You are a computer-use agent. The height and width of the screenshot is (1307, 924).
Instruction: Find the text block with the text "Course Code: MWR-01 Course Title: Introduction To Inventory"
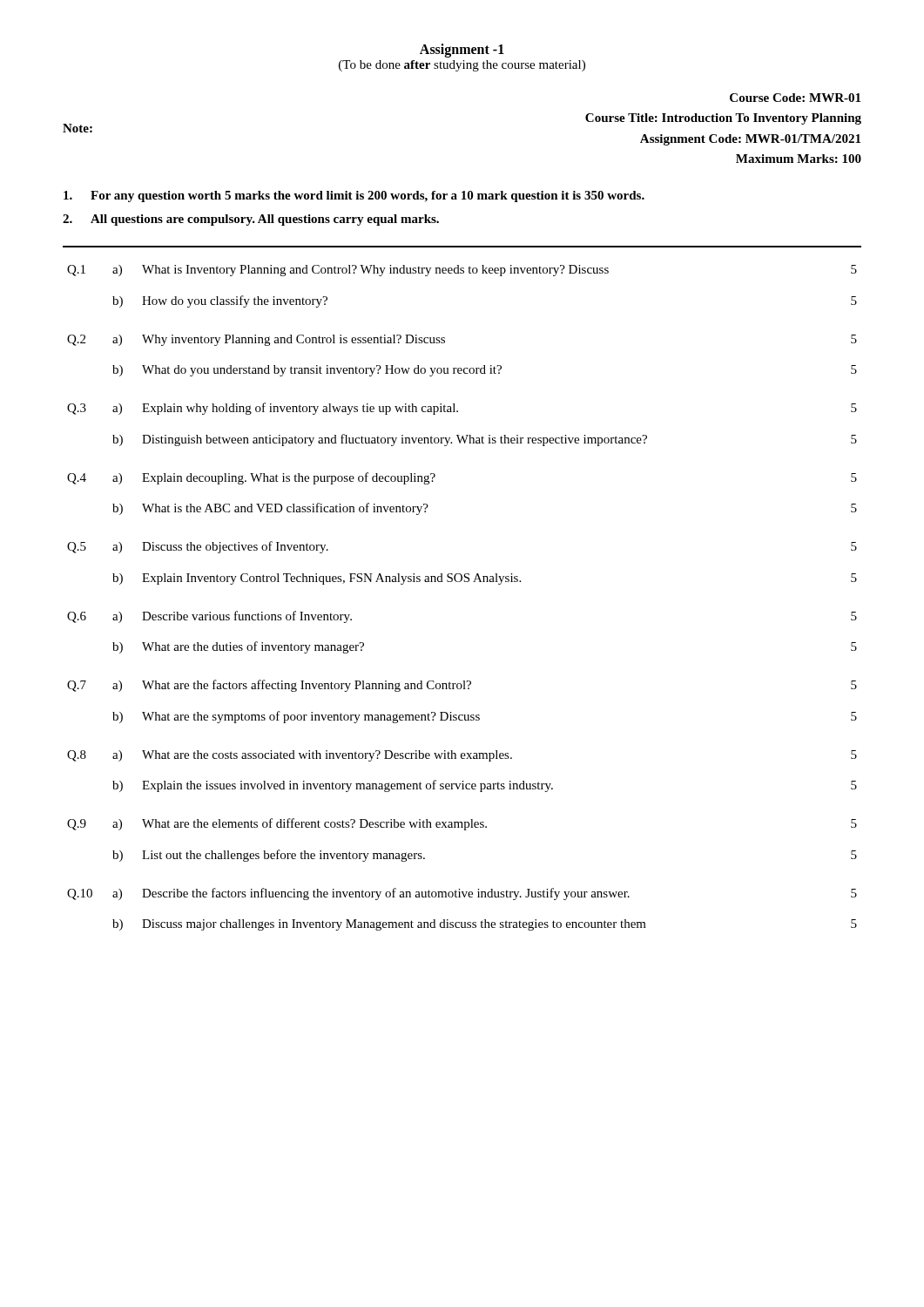tap(723, 128)
